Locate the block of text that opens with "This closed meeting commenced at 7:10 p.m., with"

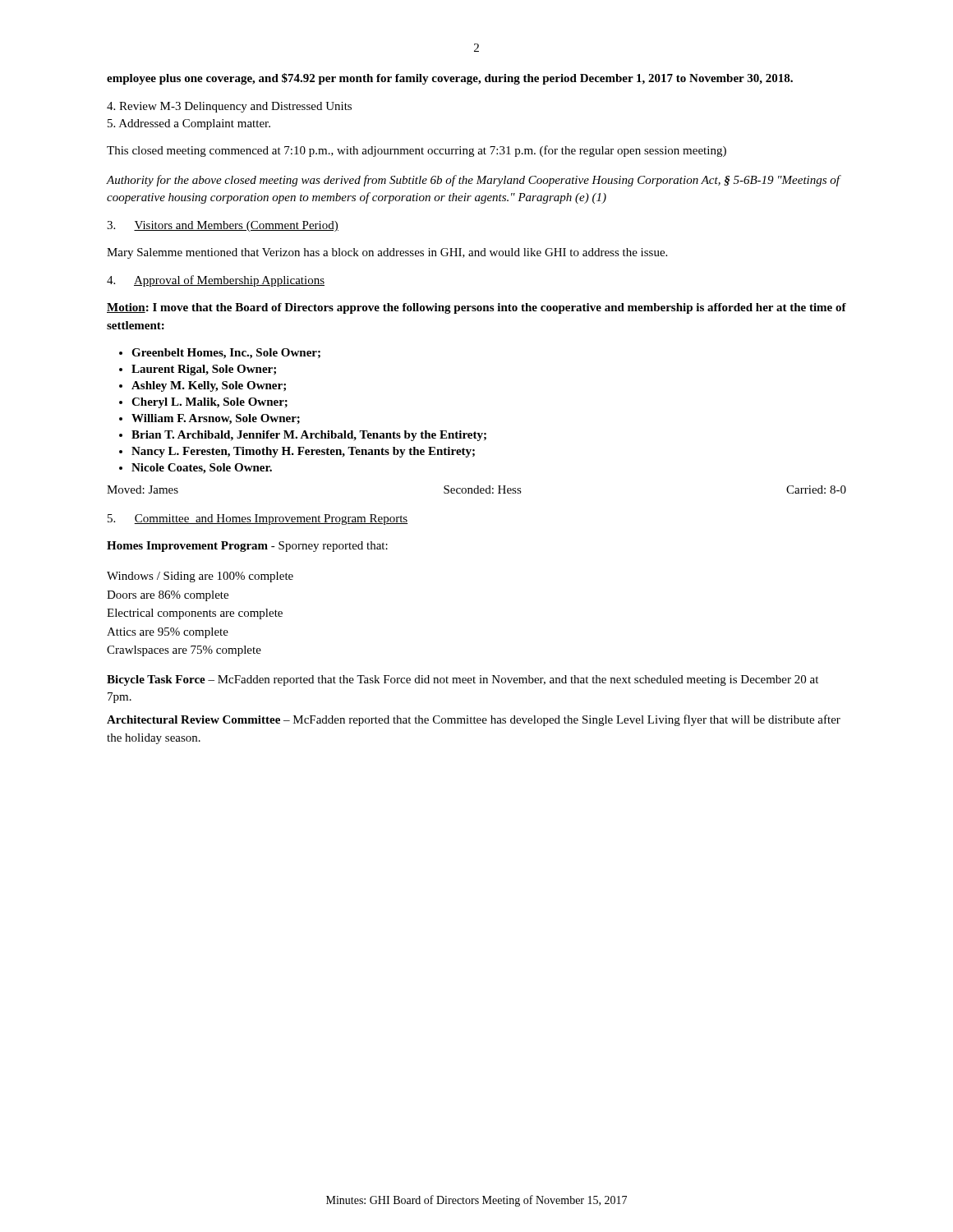click(417, 150)
